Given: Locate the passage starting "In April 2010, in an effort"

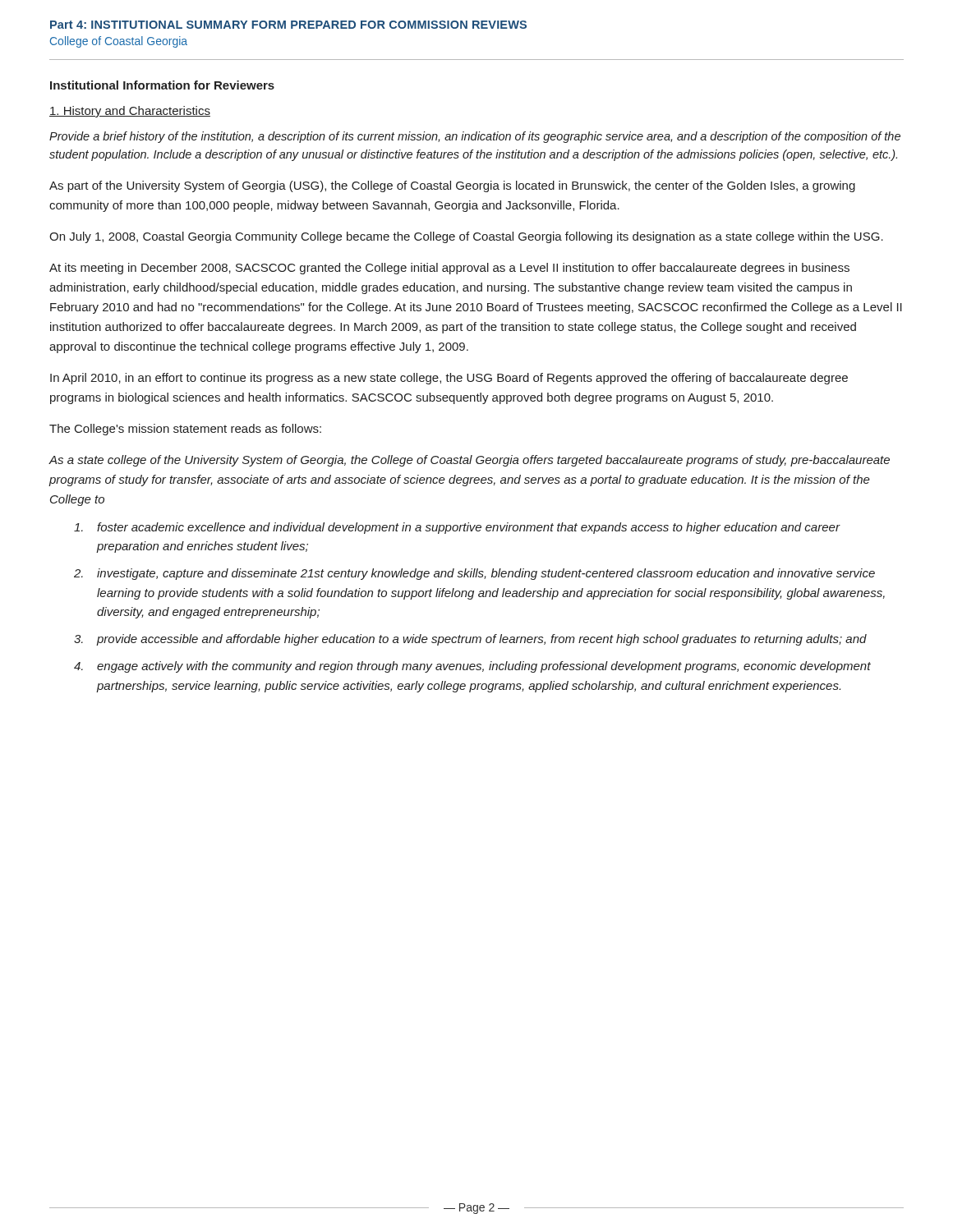Looking at the screenshot, I should click(x=449, y=387).
